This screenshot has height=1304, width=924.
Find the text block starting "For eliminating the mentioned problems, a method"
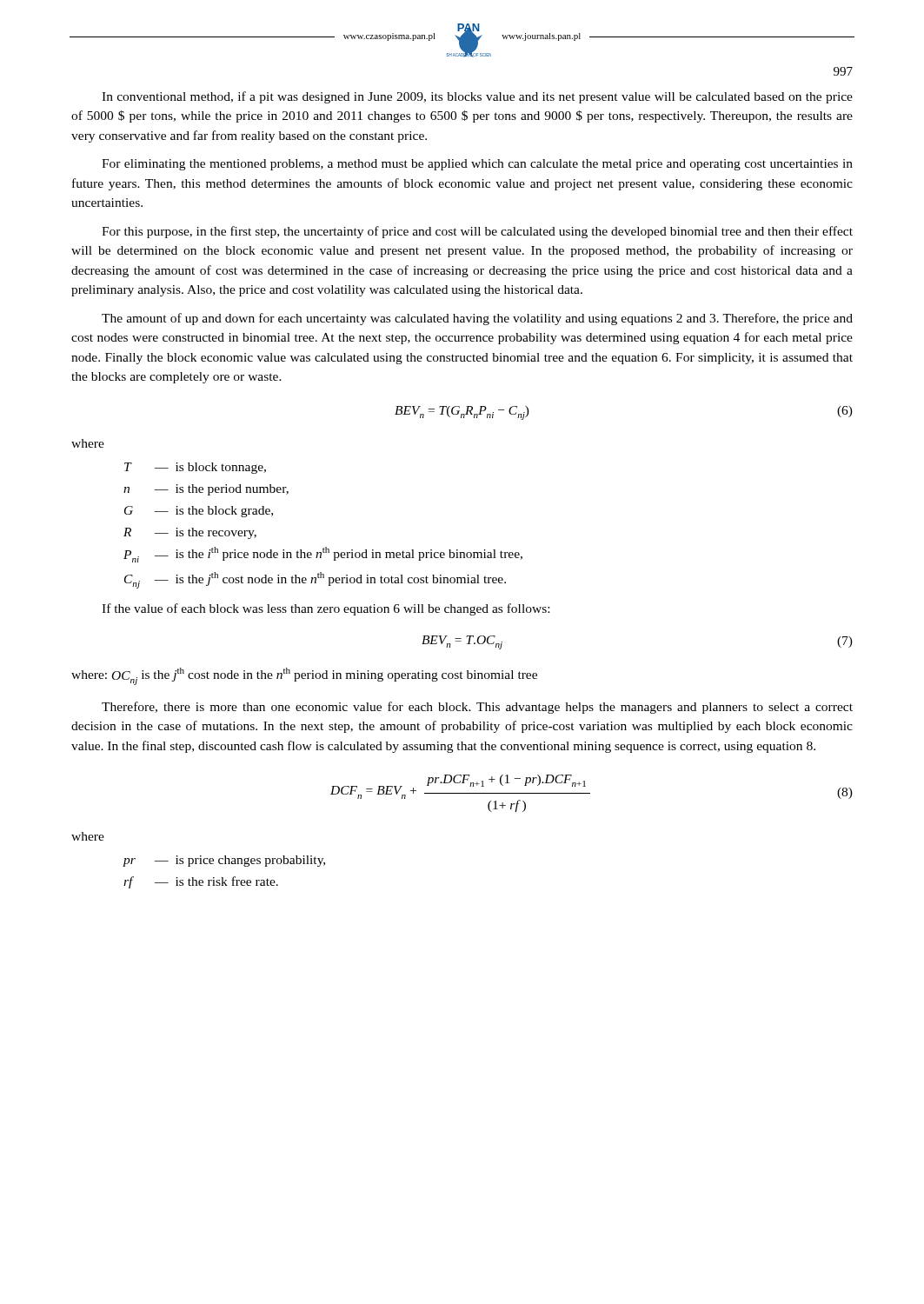click(462, 184)
